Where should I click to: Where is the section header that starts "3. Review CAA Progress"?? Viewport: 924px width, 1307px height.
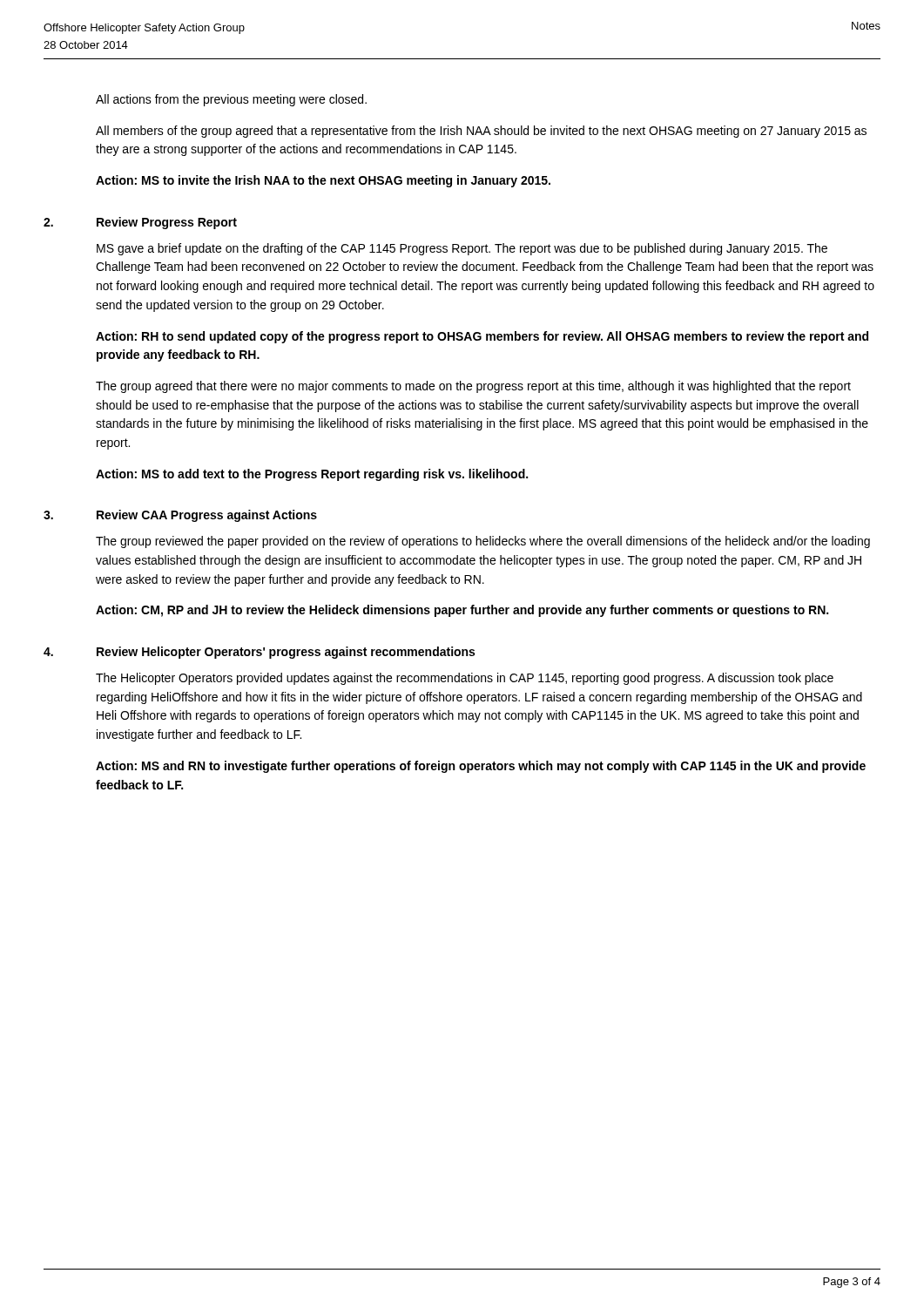click(x=180, y=515)
